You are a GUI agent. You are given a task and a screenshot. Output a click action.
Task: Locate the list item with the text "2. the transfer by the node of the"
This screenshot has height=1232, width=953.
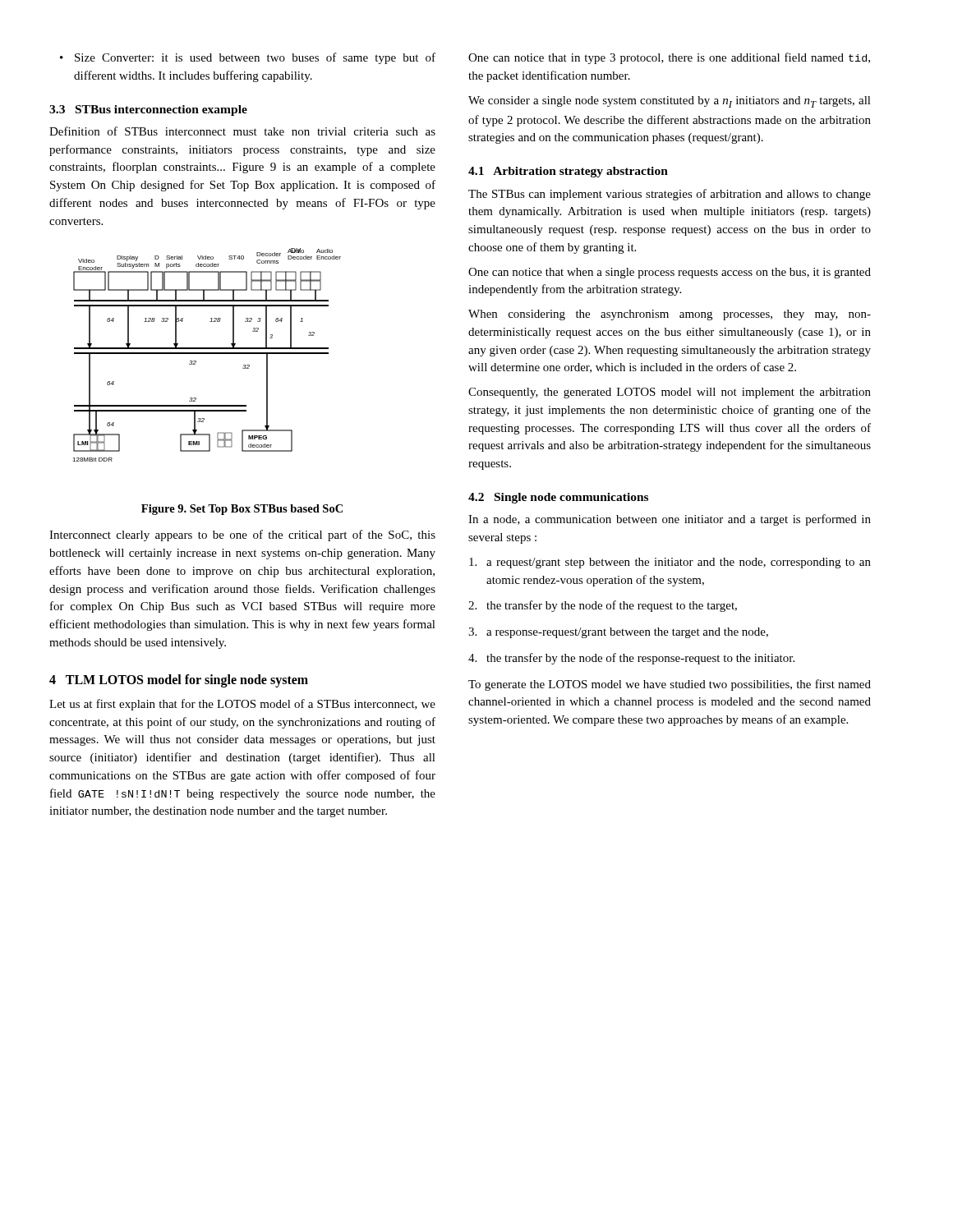click(x=670, y=606)
